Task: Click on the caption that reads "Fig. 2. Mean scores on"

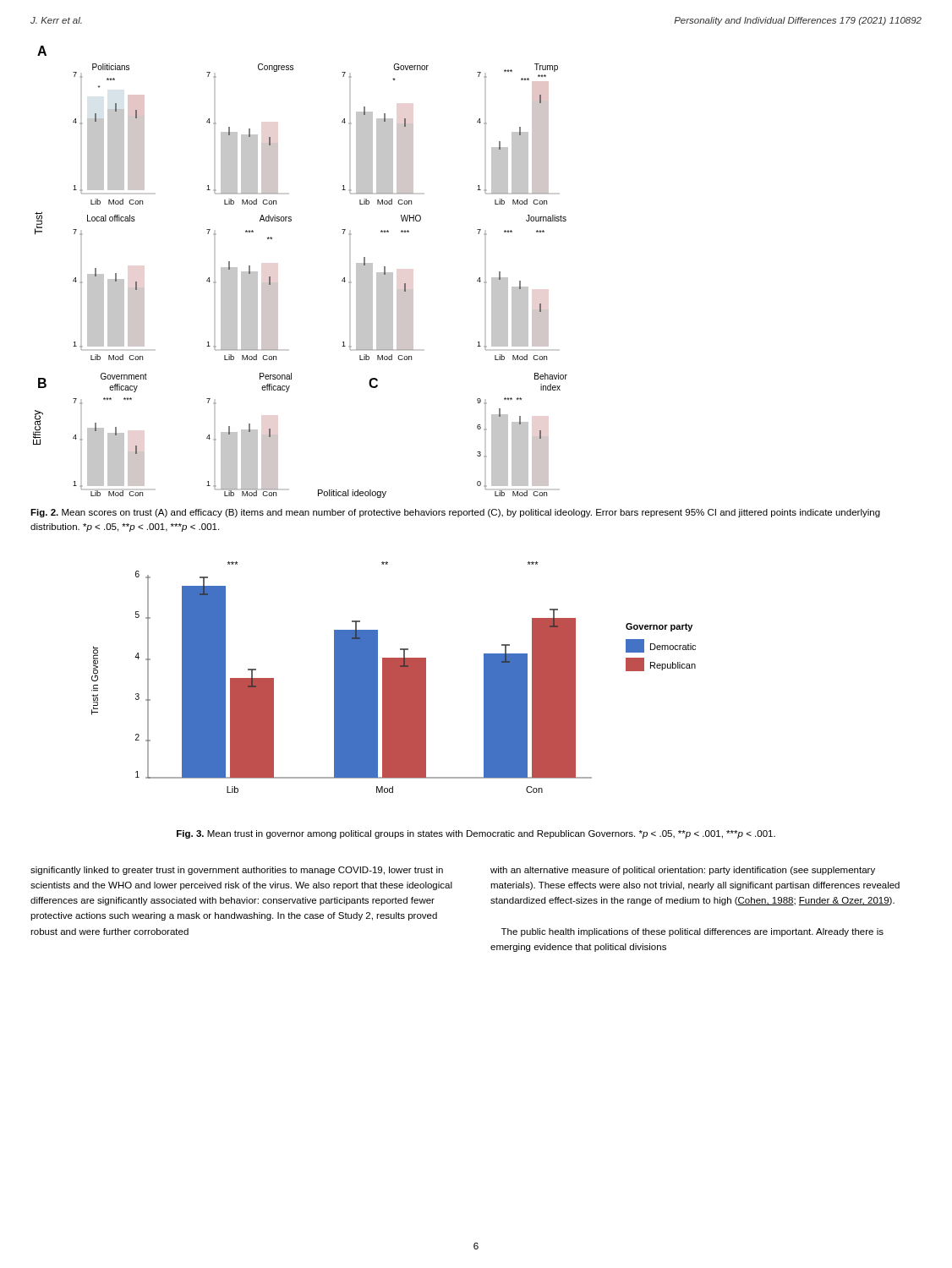Action: 455,519
